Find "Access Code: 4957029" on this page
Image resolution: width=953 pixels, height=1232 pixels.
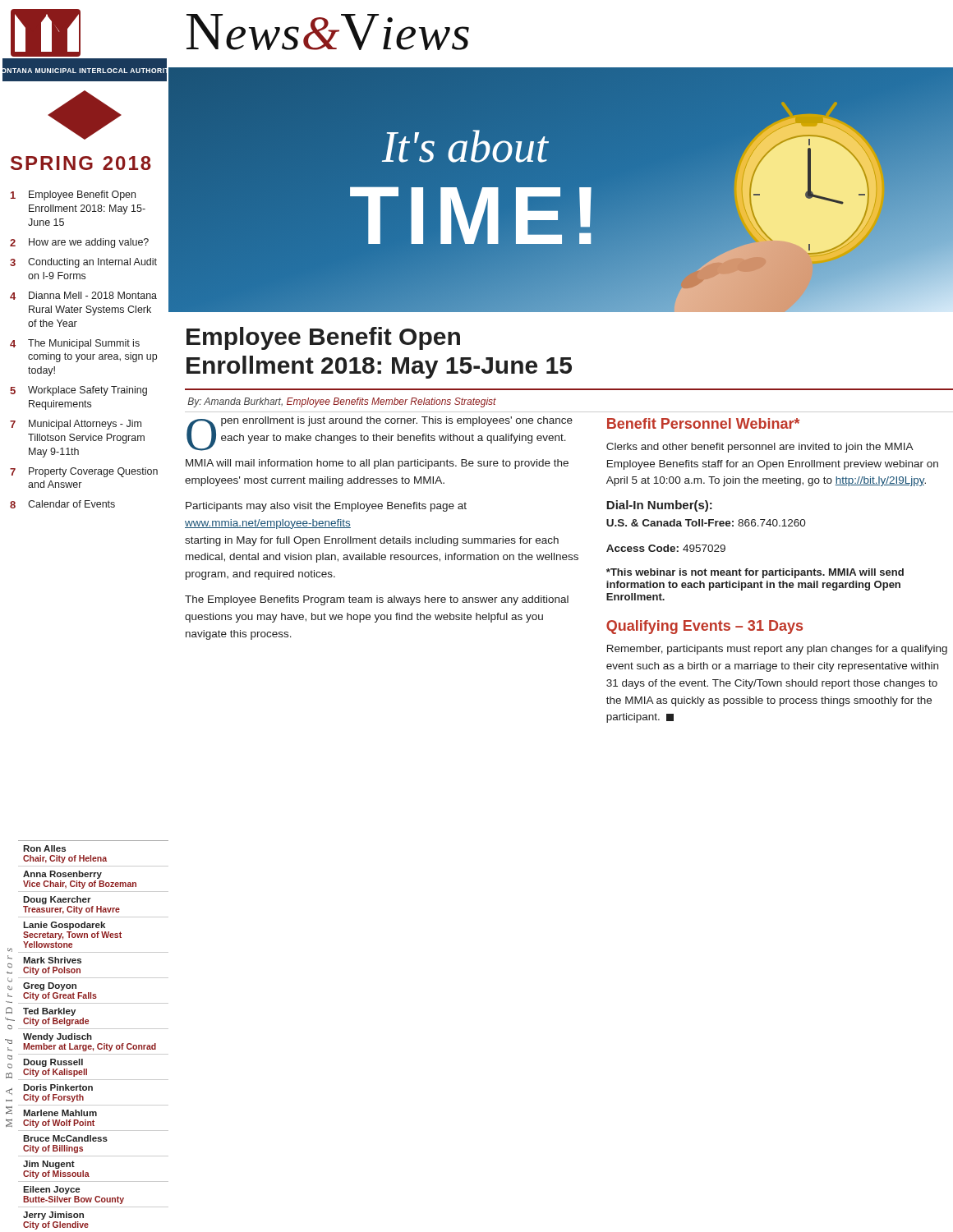(666, 548)
